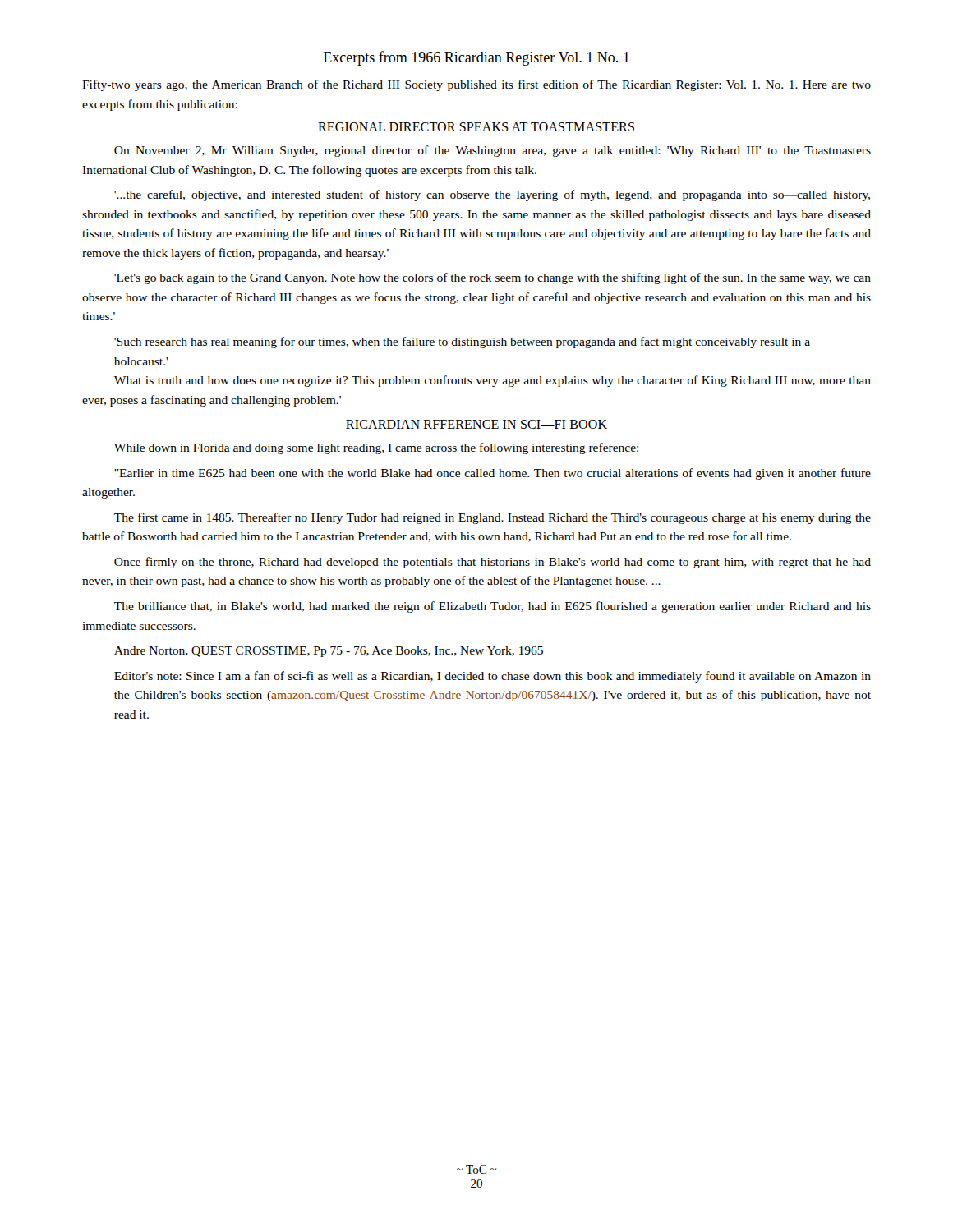Click on the text block with the text "'...the careful, objective,"

click(476, 223)
